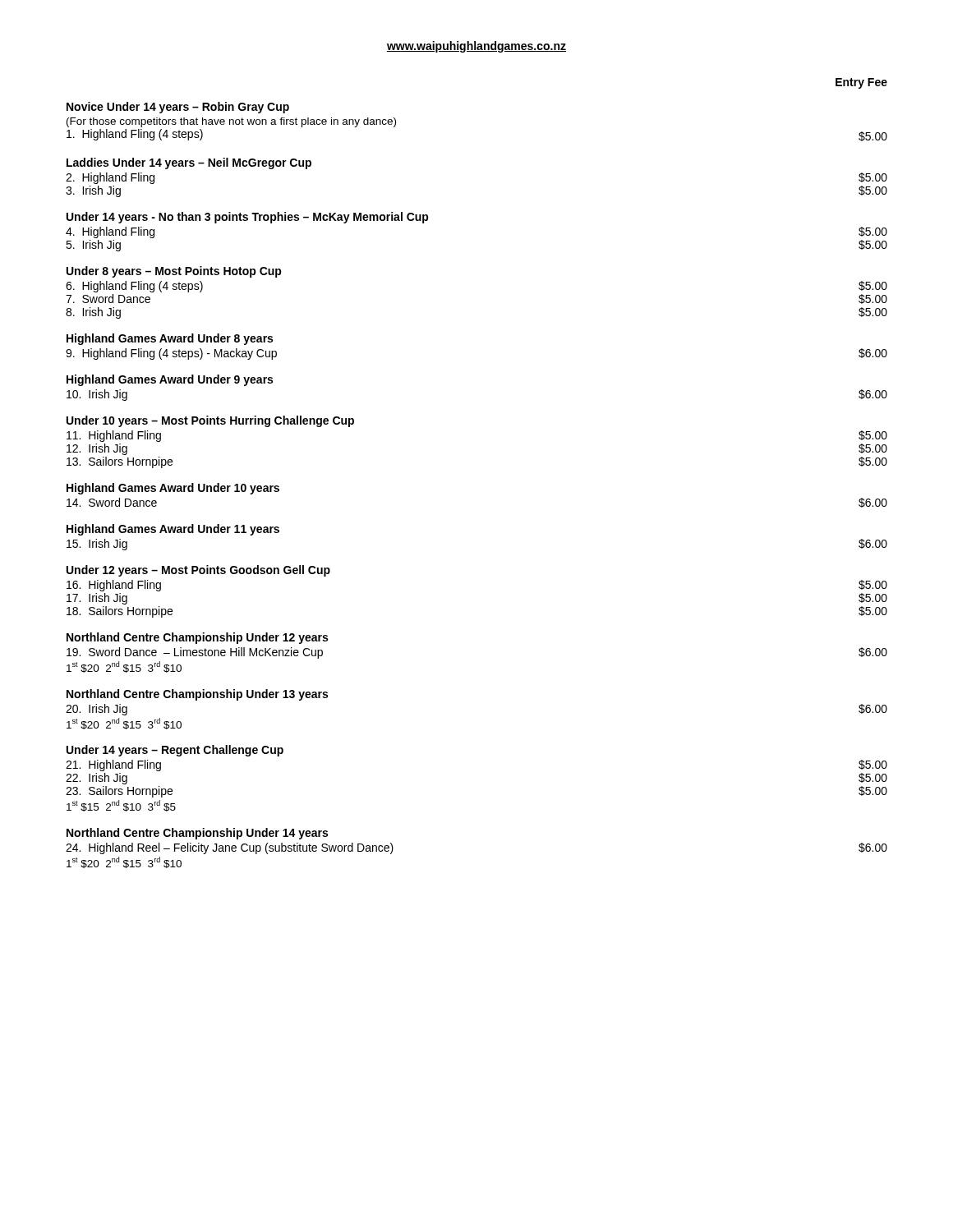Select the list item with the text "12. Irish Jig"

pos(97,448)
